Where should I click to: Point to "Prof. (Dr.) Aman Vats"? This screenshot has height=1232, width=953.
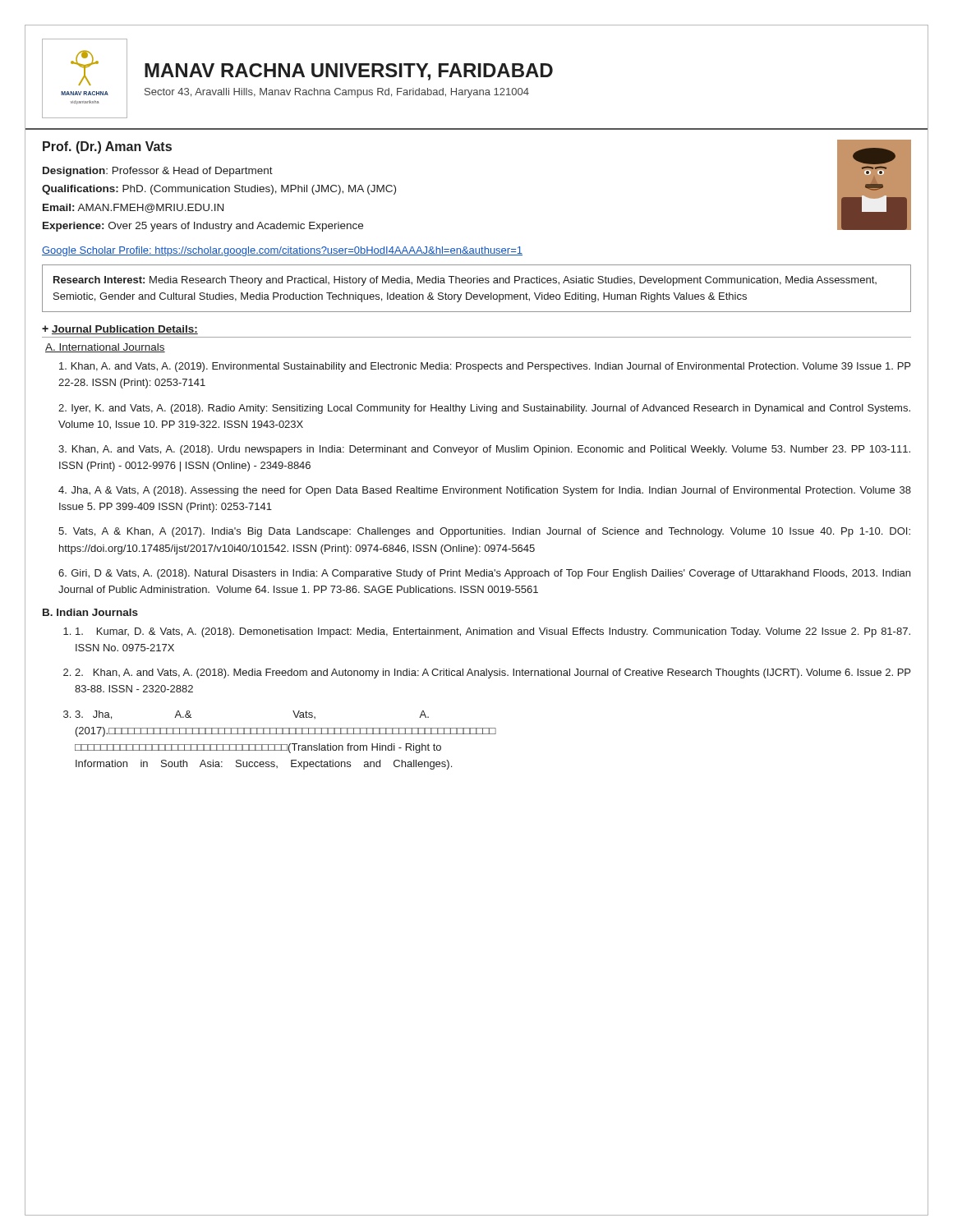pos(107,147)
